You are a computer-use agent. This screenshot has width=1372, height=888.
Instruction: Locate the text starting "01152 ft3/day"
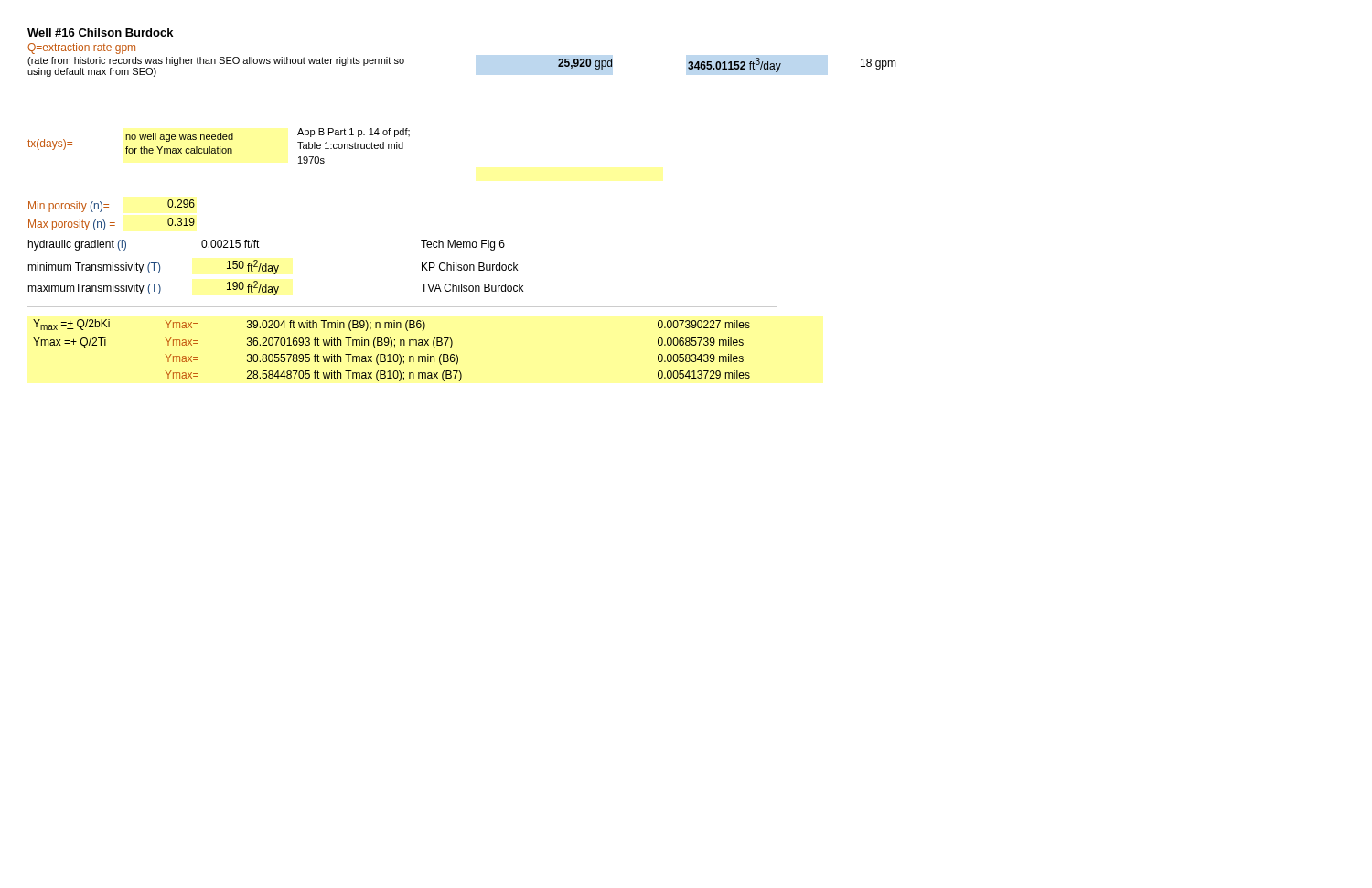click(734, 65)
